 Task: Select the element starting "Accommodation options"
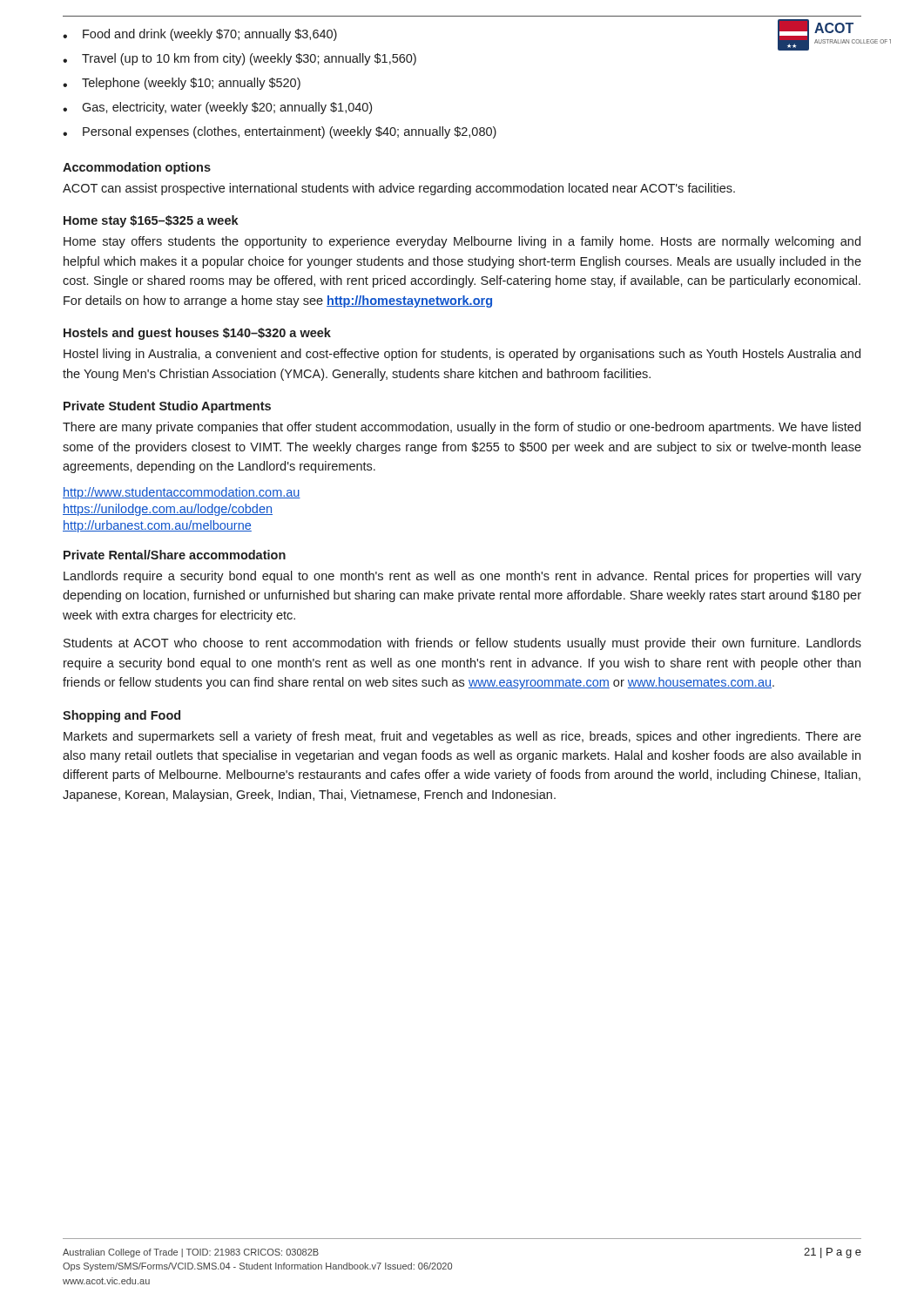pos(137,167)
